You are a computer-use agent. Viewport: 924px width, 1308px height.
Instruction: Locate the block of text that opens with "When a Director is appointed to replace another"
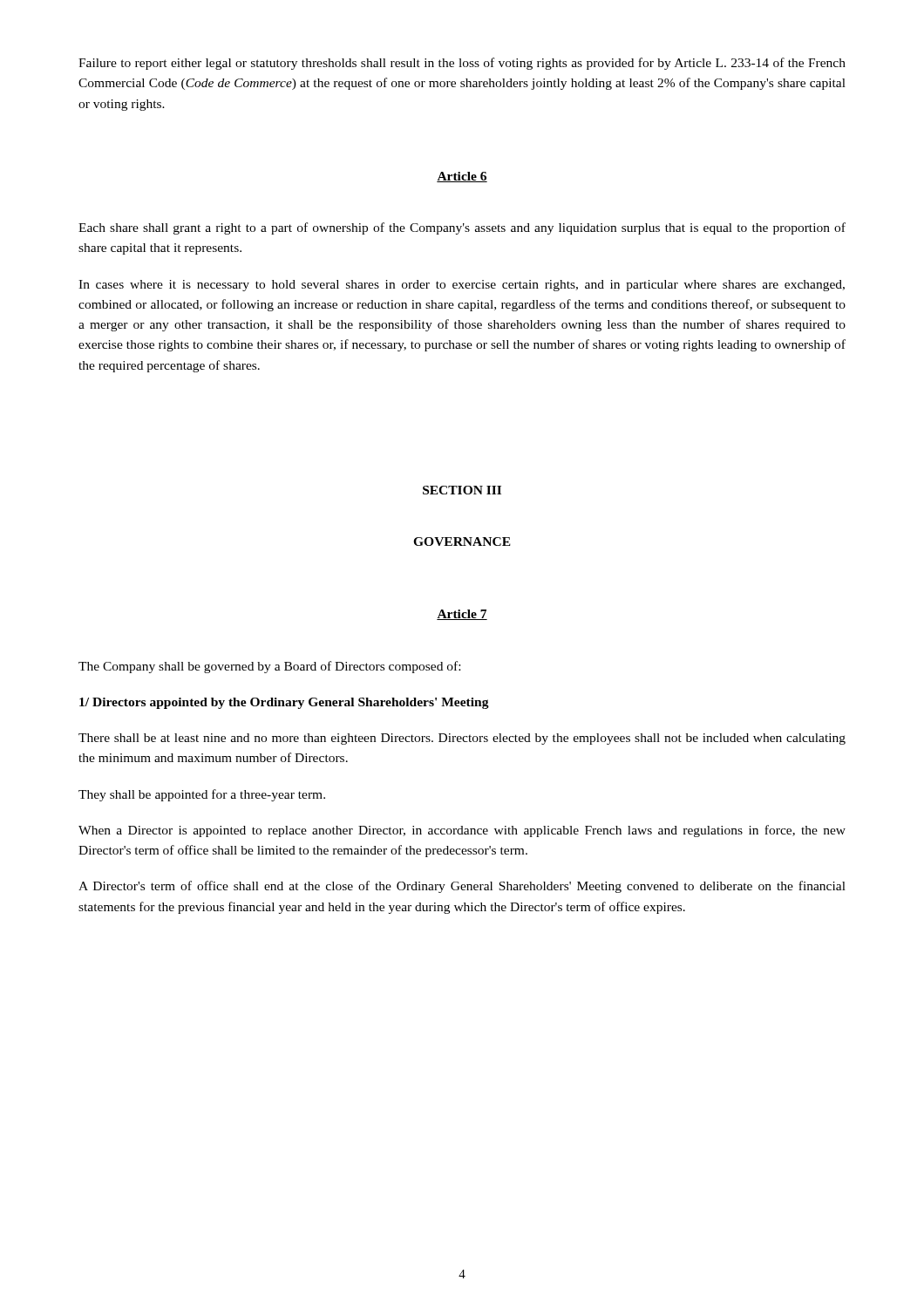tap(462, 840)
